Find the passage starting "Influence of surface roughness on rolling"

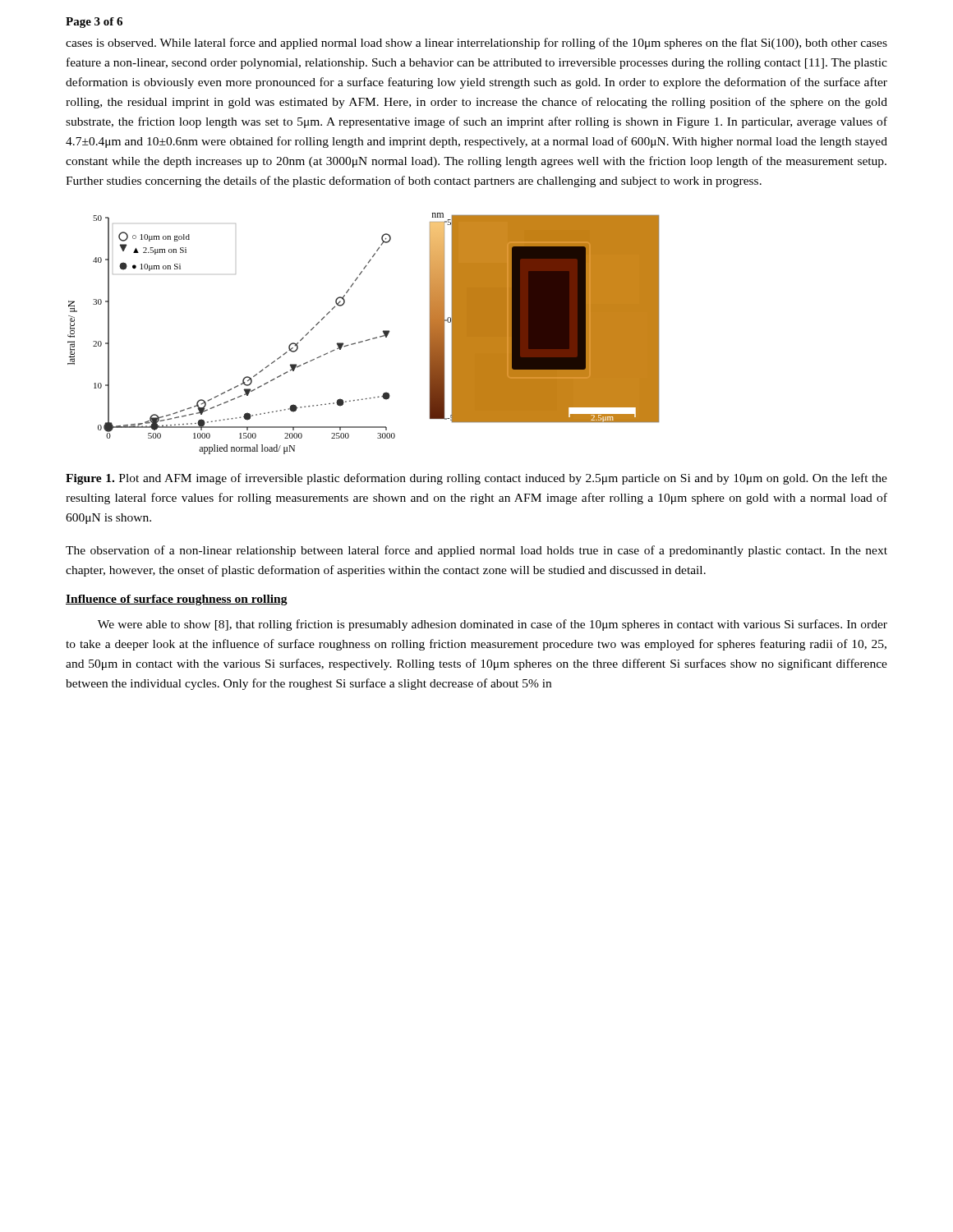pos(176,599)
